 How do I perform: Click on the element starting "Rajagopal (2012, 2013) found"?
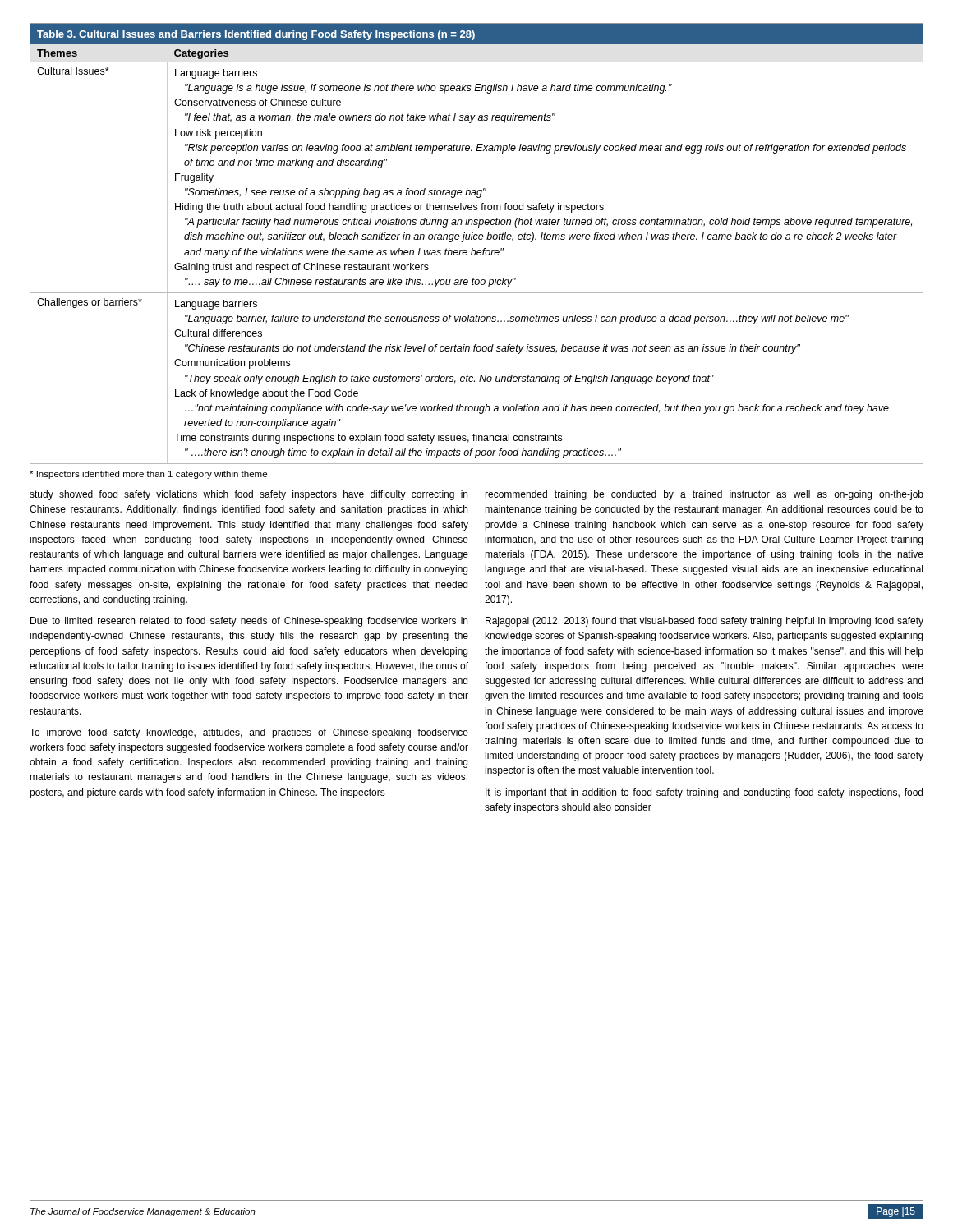point(704,696)
